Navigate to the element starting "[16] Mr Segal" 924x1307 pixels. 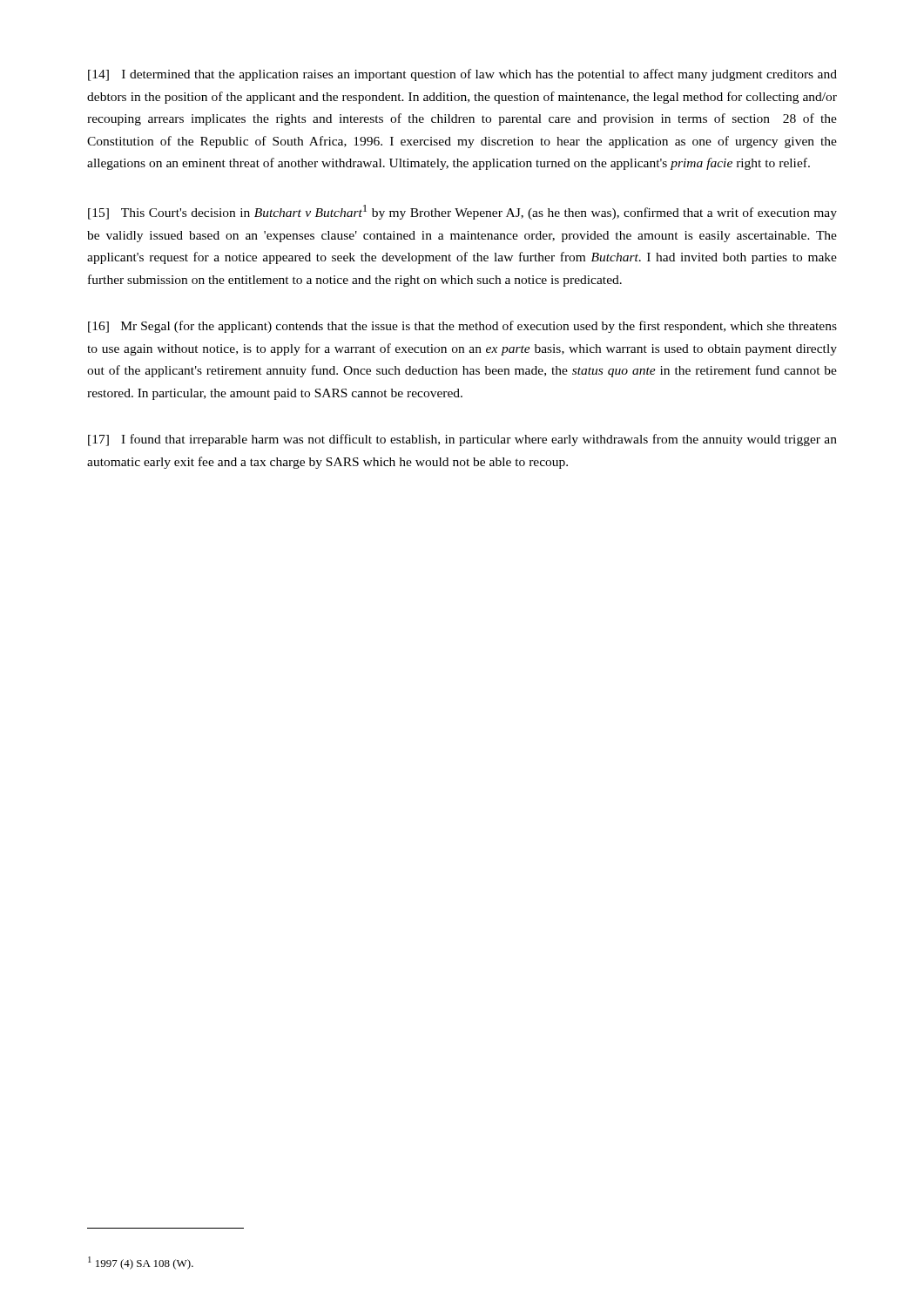(x=462, y=359)
